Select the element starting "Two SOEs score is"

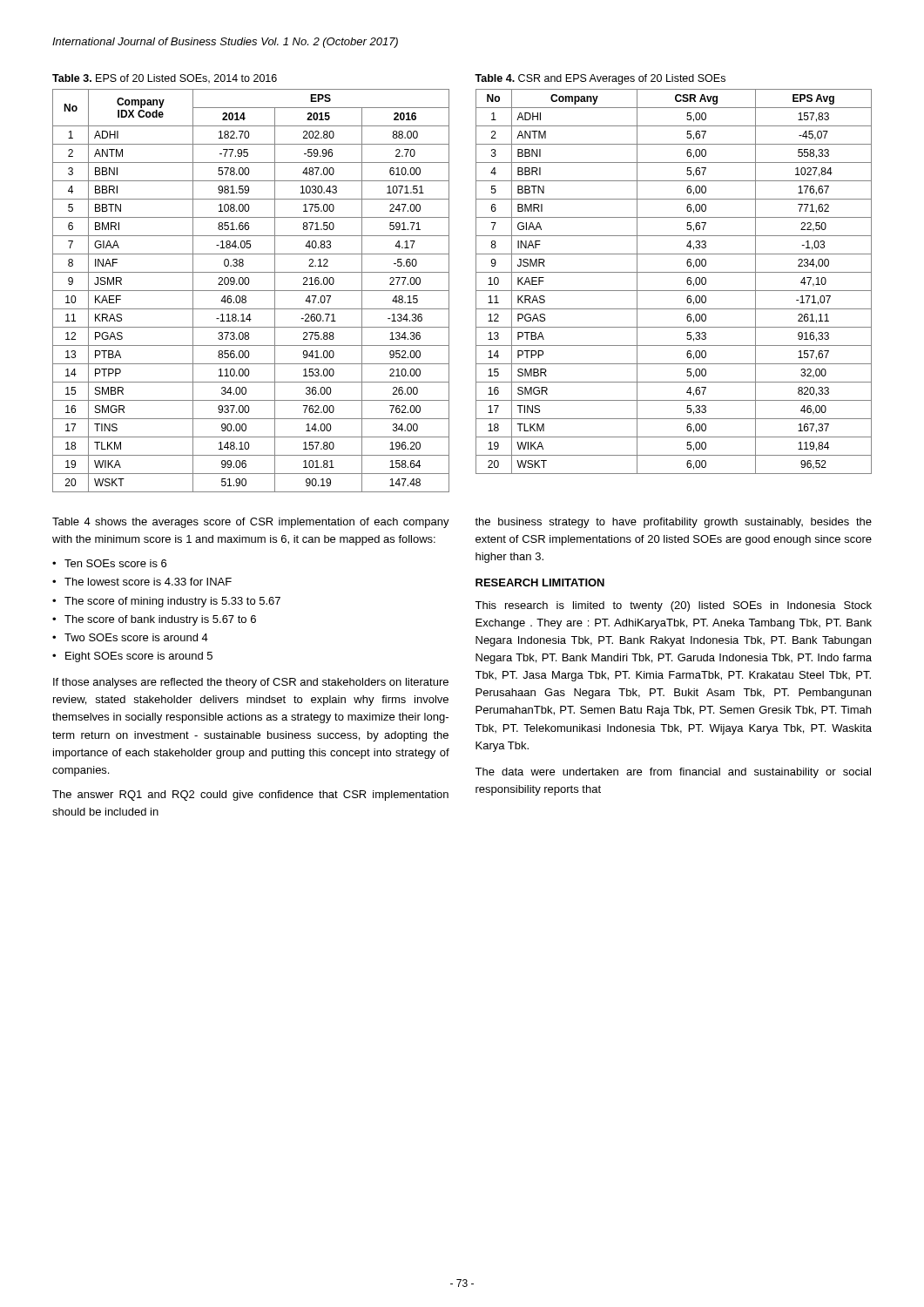[x=136, y=637]
